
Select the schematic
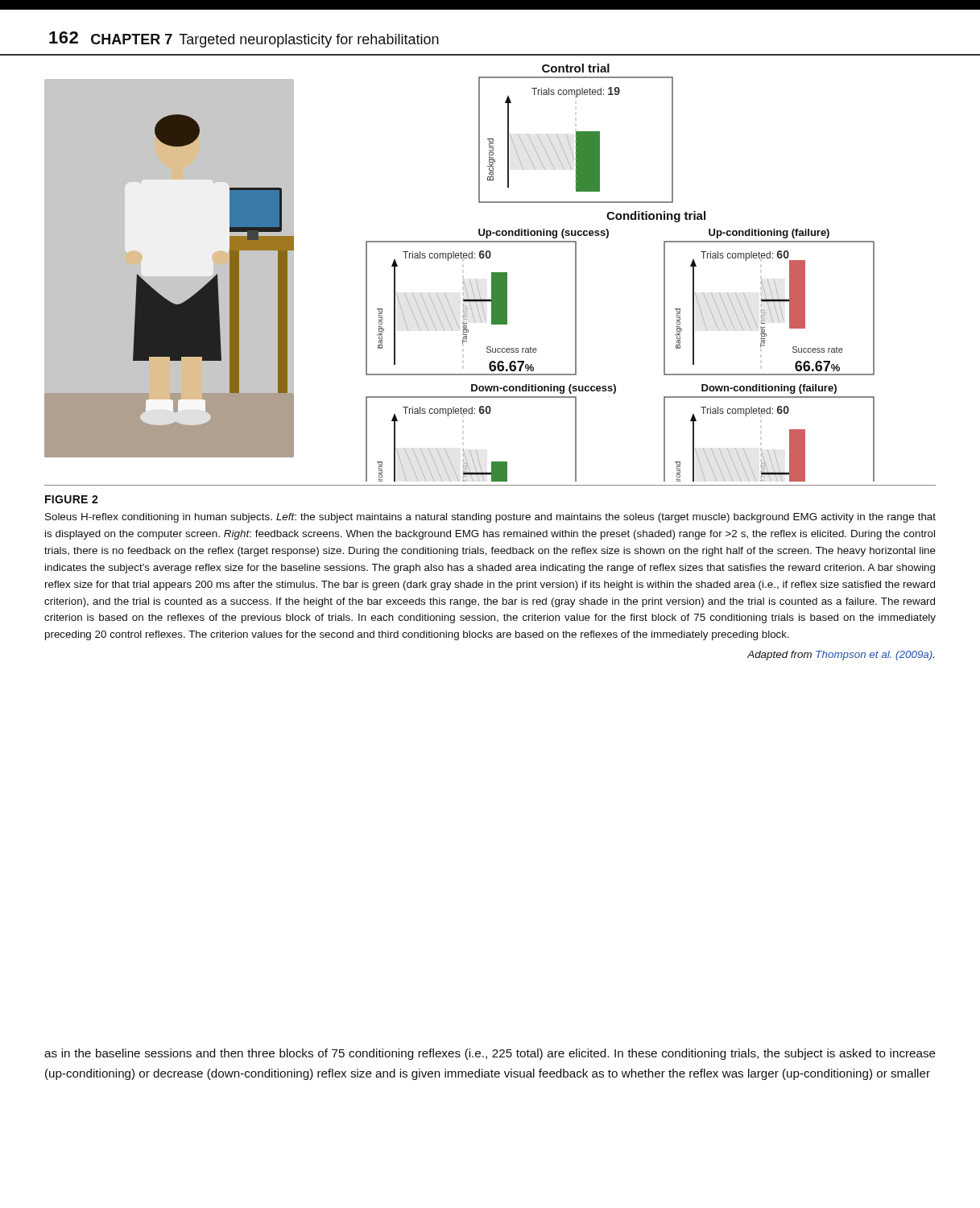pyautogui.click(x=490, y=268)
